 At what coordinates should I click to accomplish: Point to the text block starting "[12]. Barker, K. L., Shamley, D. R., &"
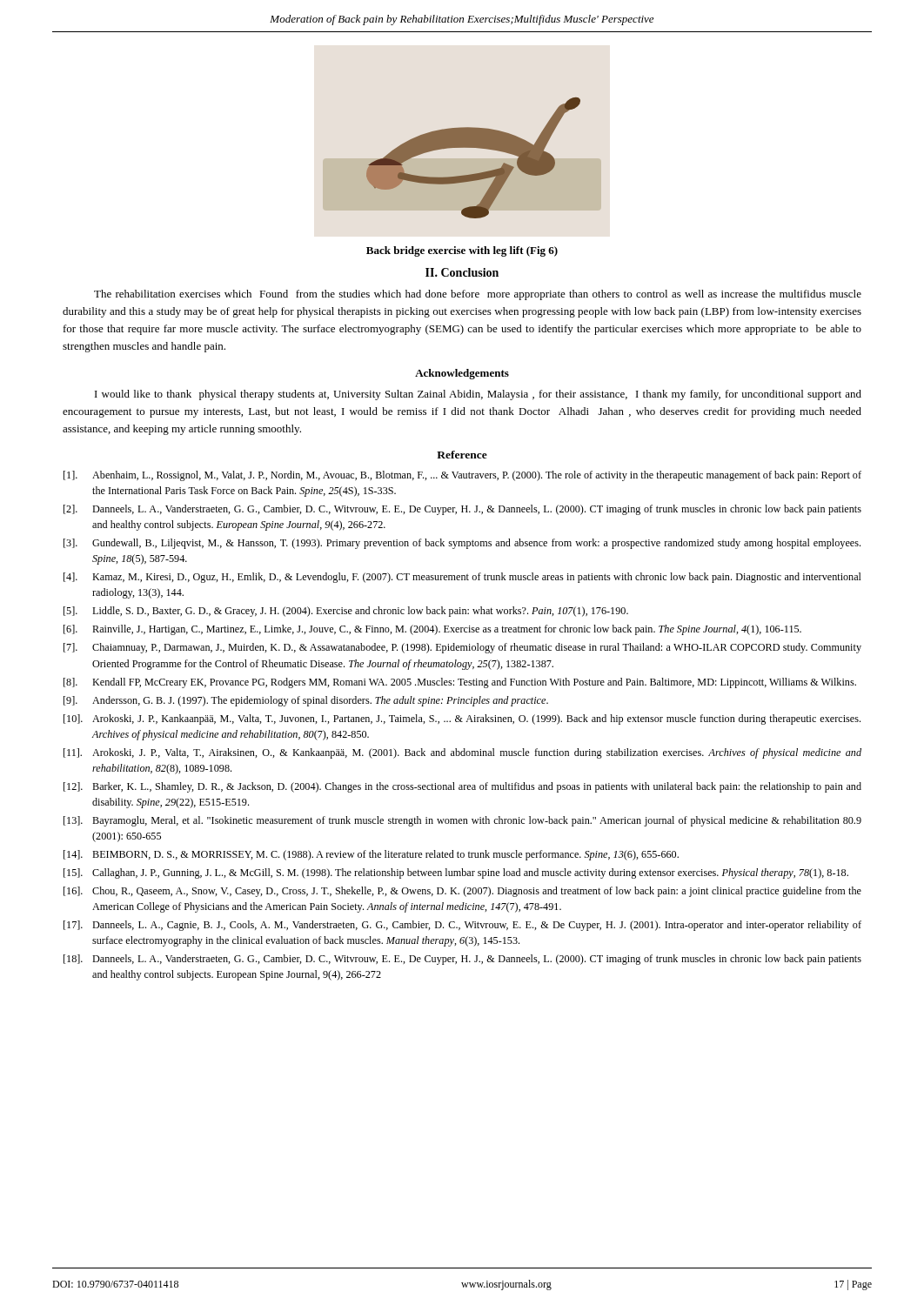[462, 794]
